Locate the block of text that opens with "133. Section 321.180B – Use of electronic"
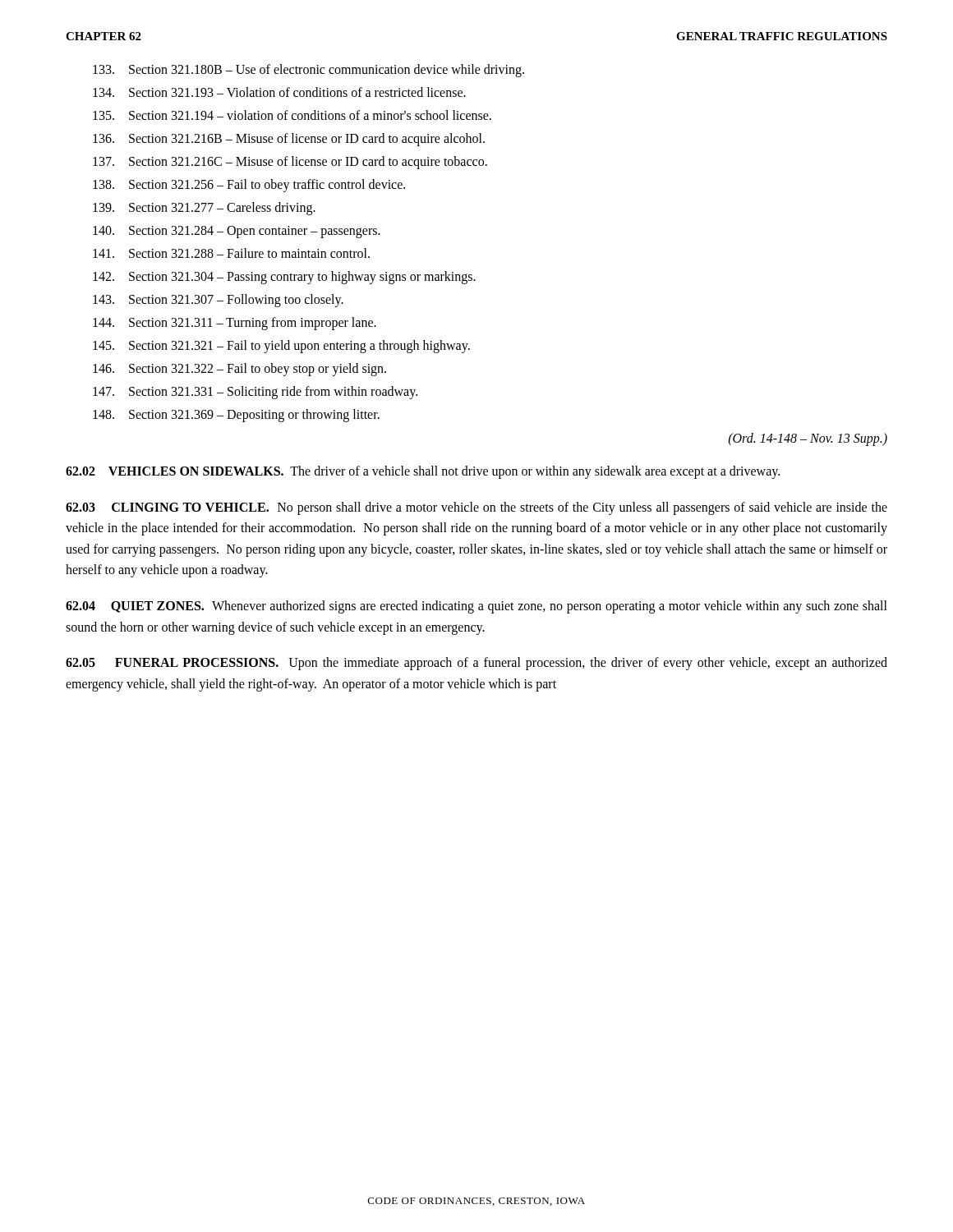 pos(476,70)
